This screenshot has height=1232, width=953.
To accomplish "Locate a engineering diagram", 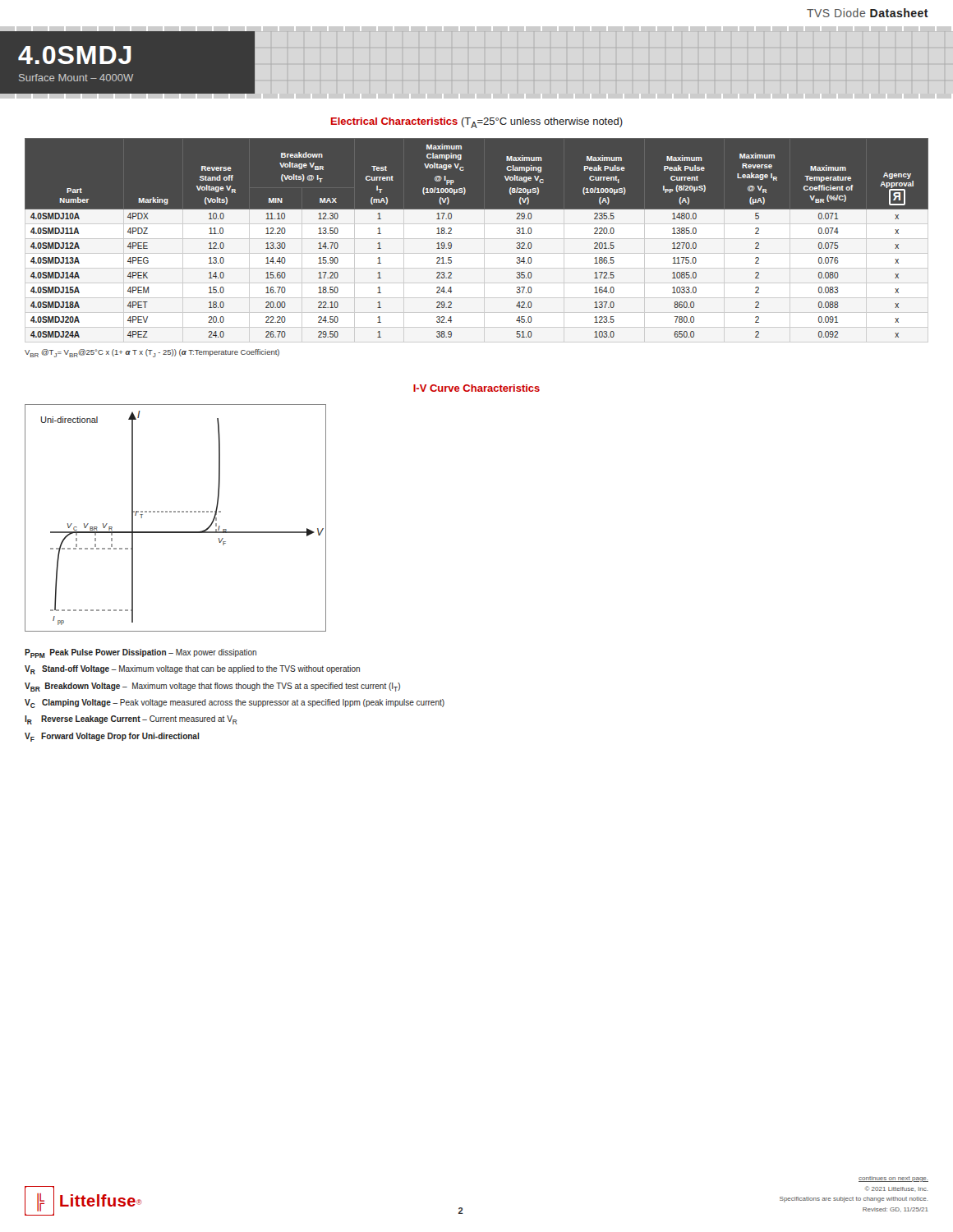I will point(175,518).
